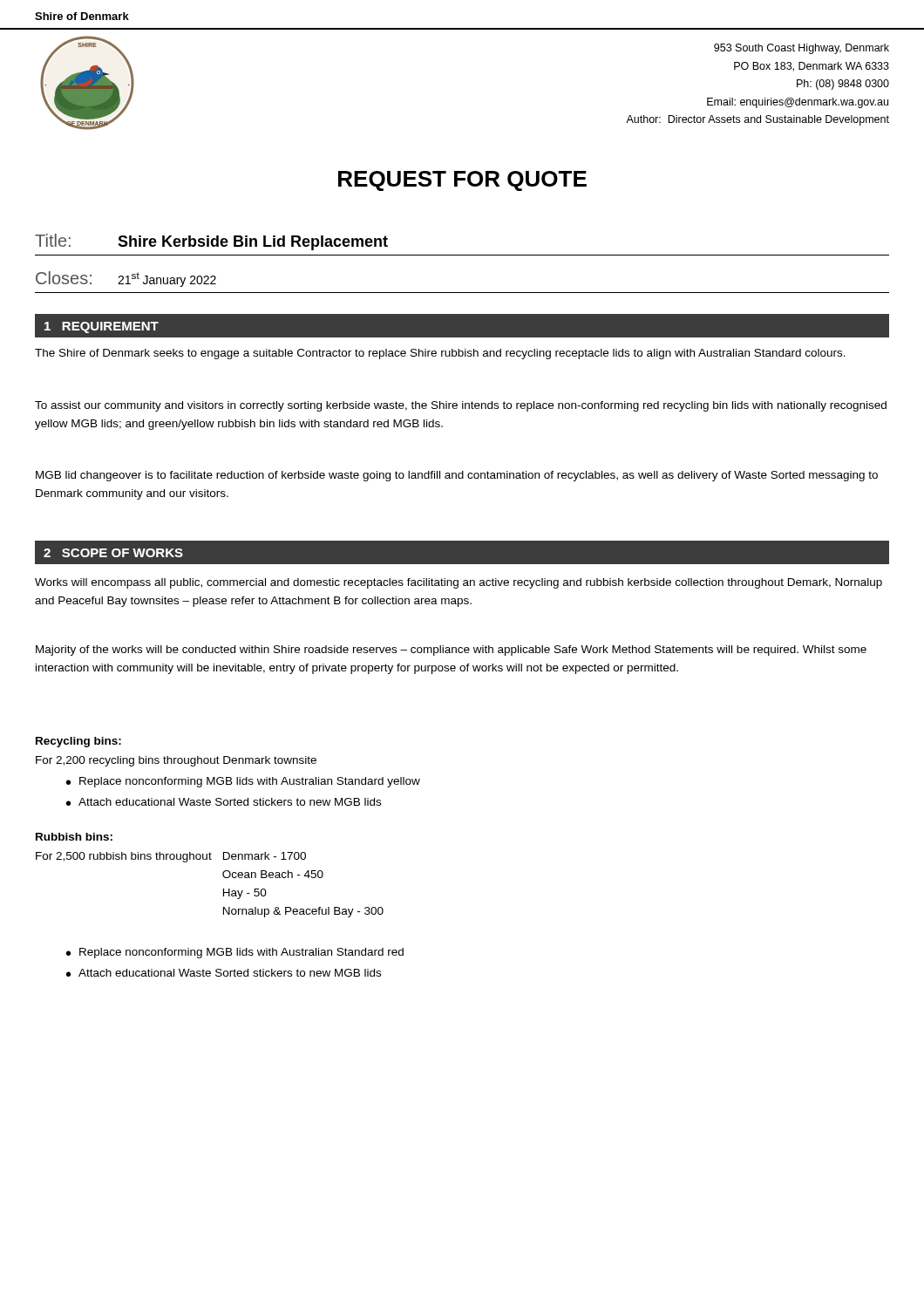Point to the block starting "MGB lid changeover is"
Image resolution: width=924 pixels, height=1308 pixels.
click(457, 484)
